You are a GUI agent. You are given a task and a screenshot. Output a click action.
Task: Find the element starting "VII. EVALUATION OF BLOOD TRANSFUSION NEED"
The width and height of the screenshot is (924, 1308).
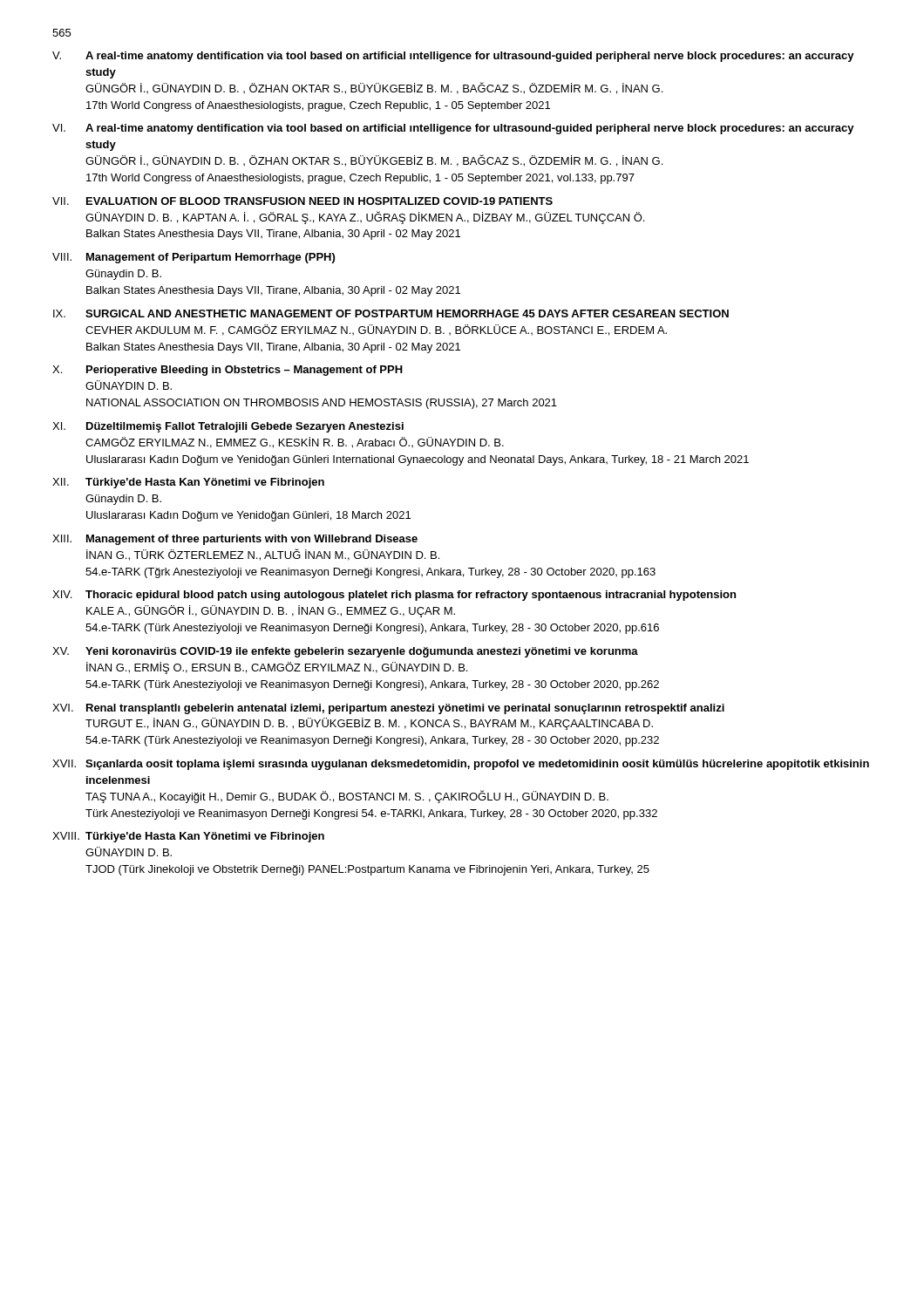click(x=462, y=218)
